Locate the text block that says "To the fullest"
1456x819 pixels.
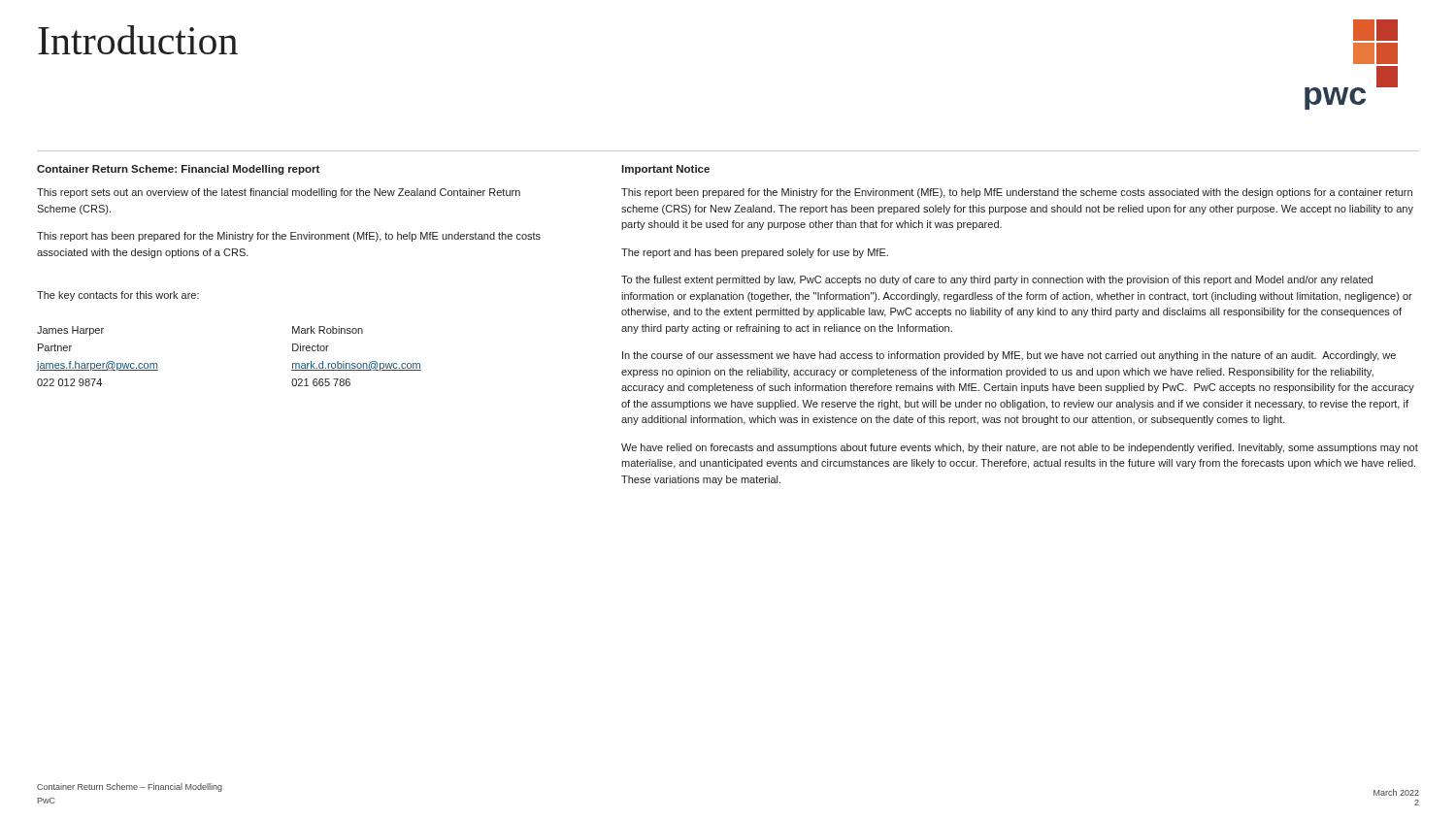[1017, 303]
